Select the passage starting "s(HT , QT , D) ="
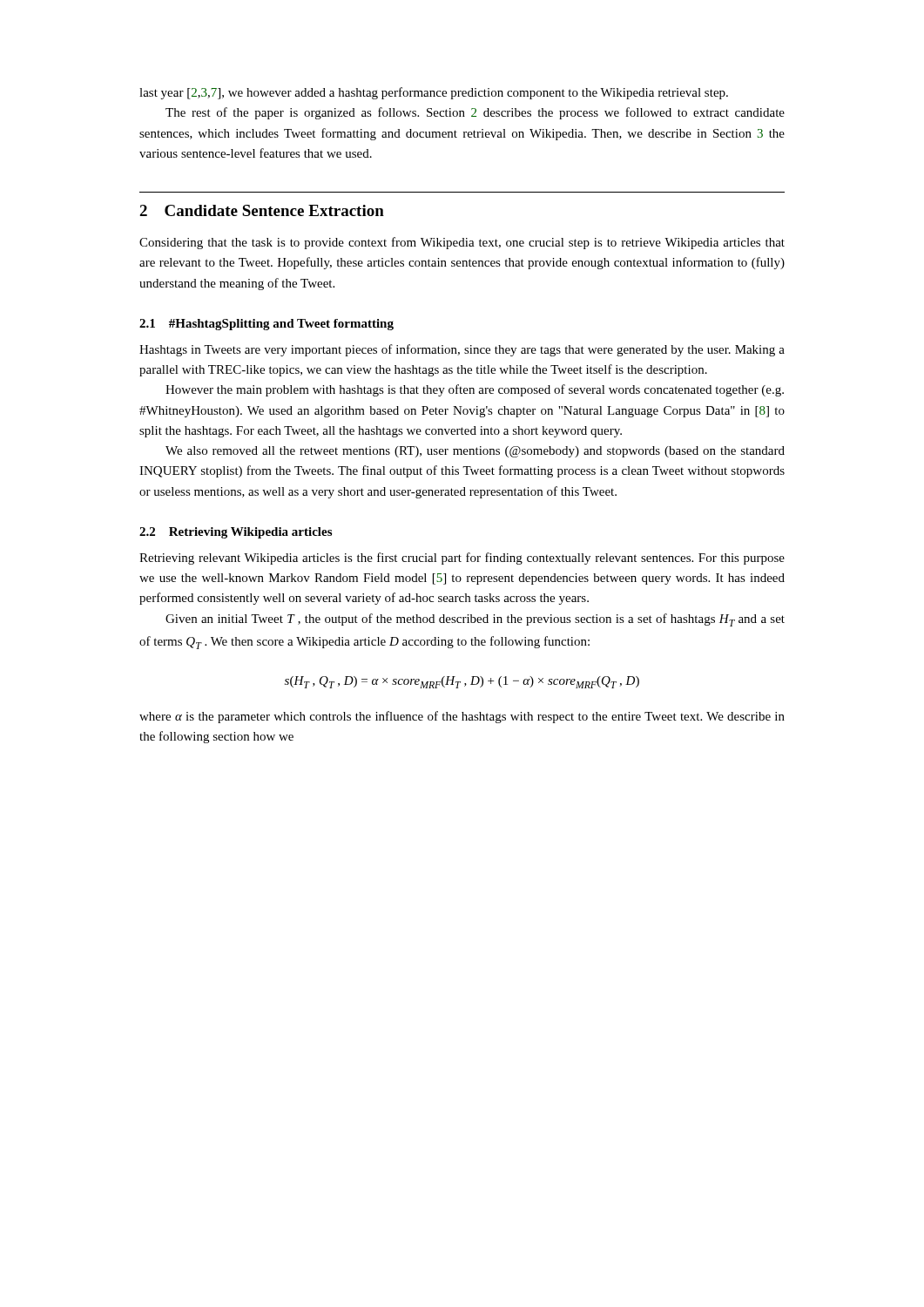Image resolution: width=924 pixels, height=1307 pixels. [x=462, y=682]
